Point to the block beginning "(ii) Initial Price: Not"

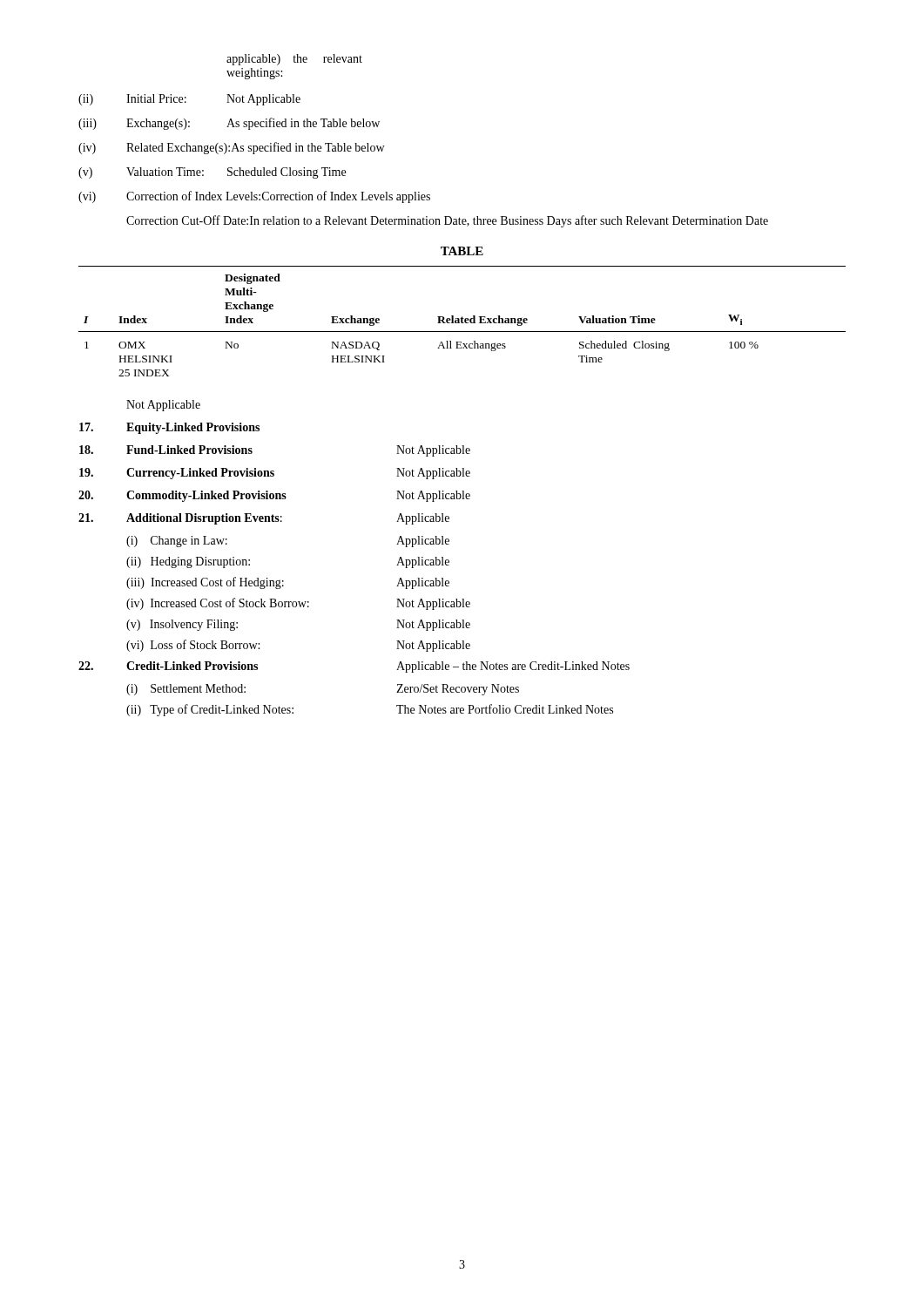point(189,100)
